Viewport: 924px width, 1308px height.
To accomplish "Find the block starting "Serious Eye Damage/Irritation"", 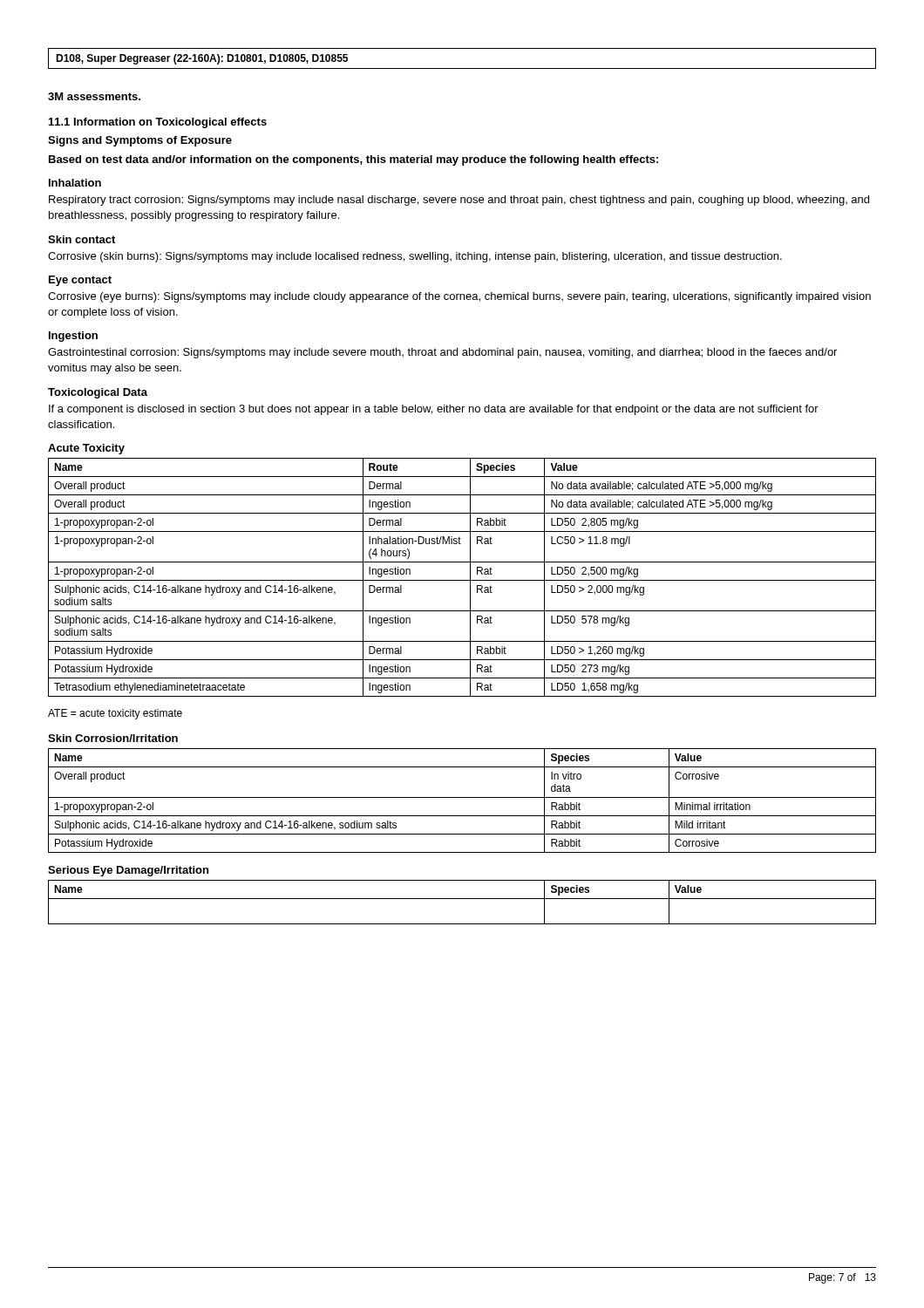I will click(129, 870).
